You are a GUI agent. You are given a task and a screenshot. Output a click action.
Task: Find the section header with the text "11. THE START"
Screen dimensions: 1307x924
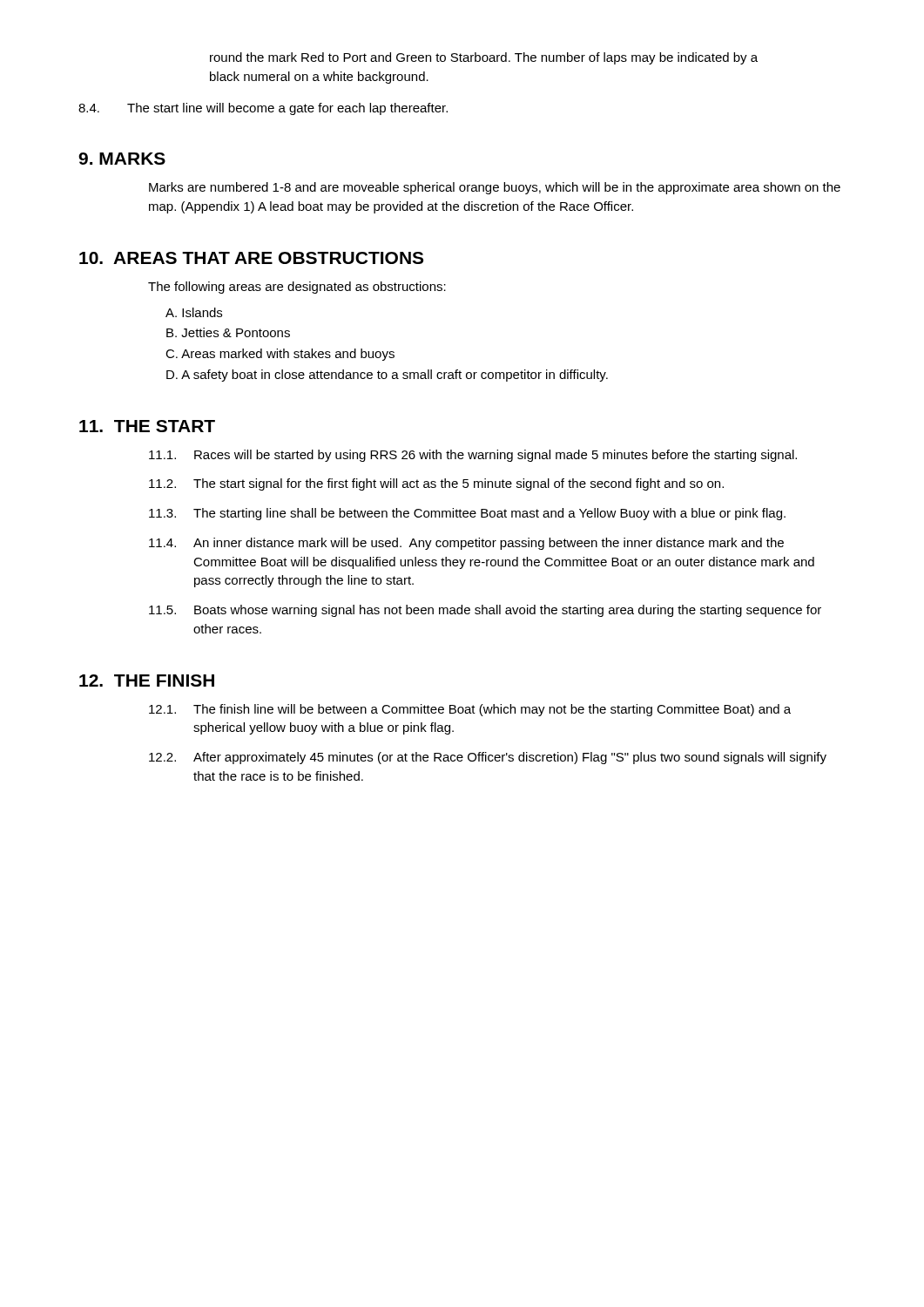[x=147, y=425]
